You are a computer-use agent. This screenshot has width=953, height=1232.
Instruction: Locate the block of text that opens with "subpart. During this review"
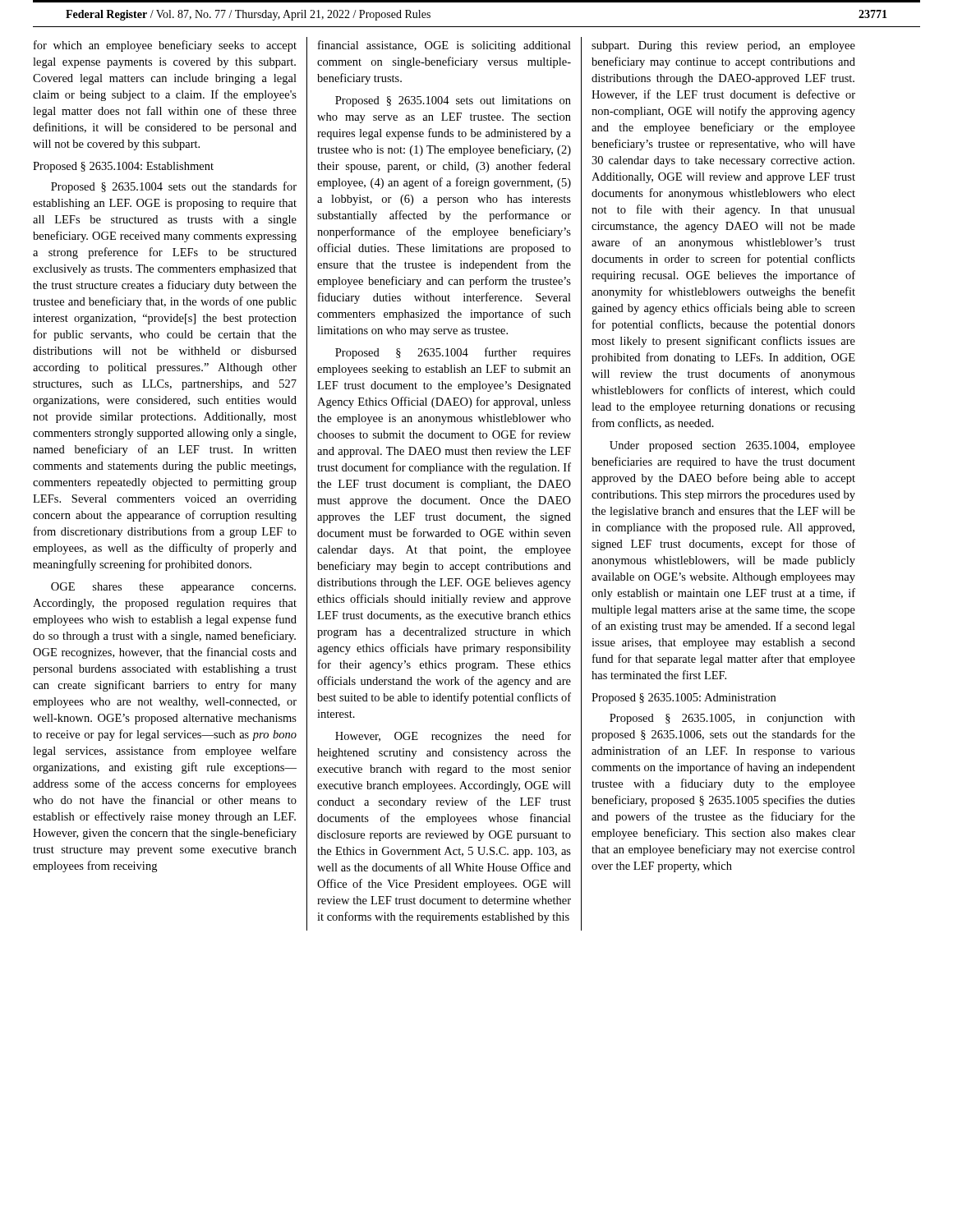point(723,234)
